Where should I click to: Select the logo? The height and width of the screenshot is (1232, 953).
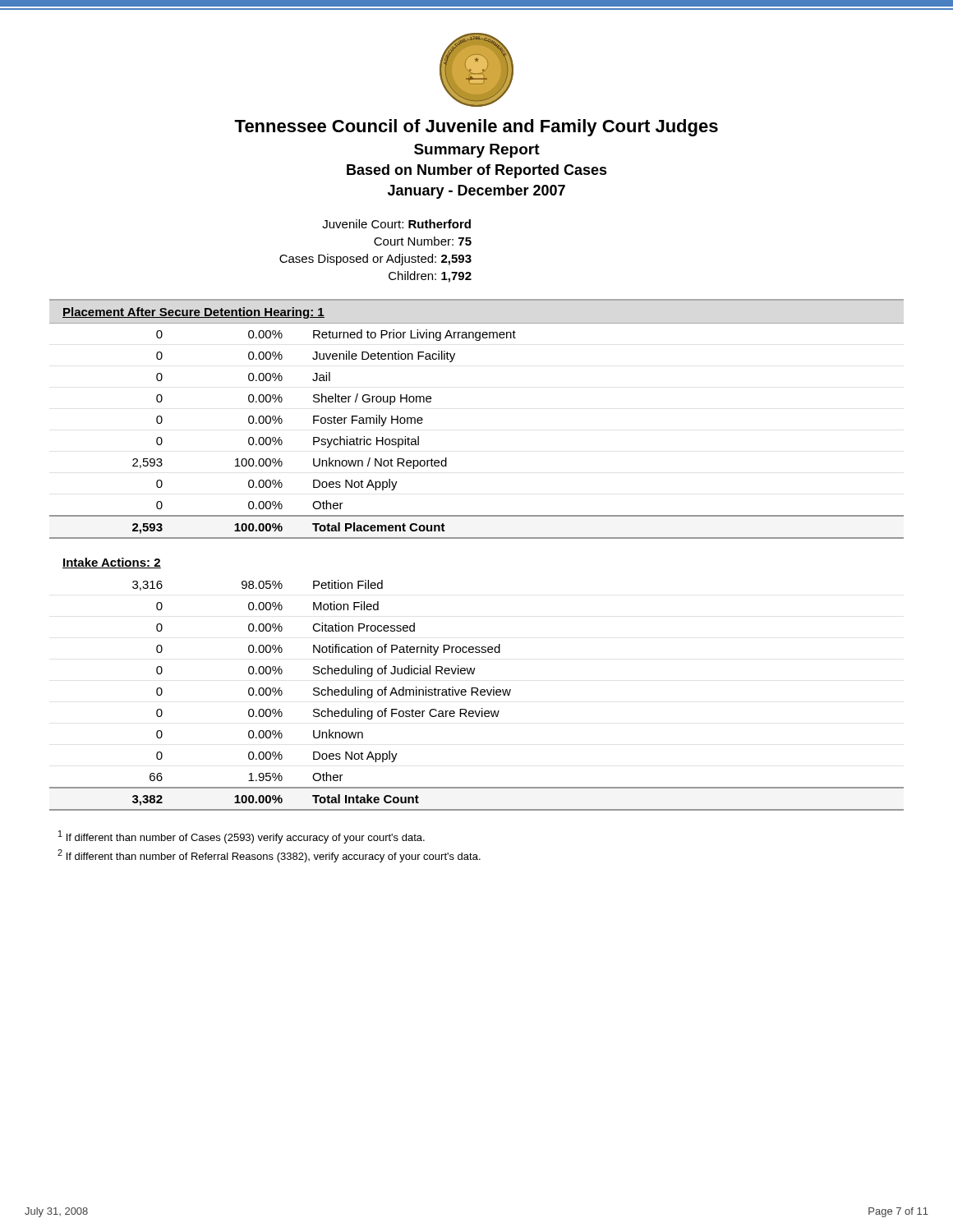[476, 58]
